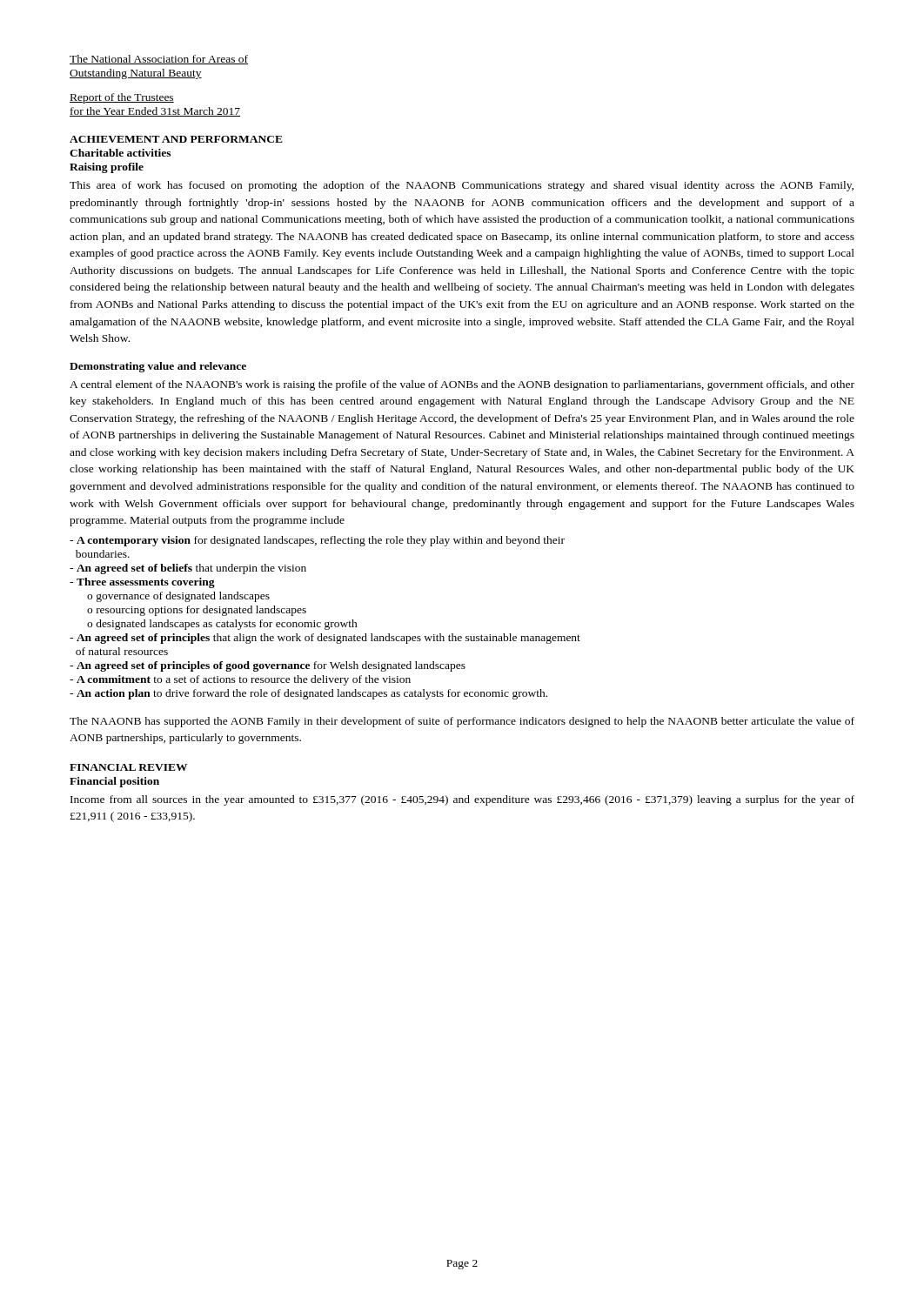Screen dimensions: 1305x924
Task: Locate the text "o governance of designated landscapes"
Action: 178,595
